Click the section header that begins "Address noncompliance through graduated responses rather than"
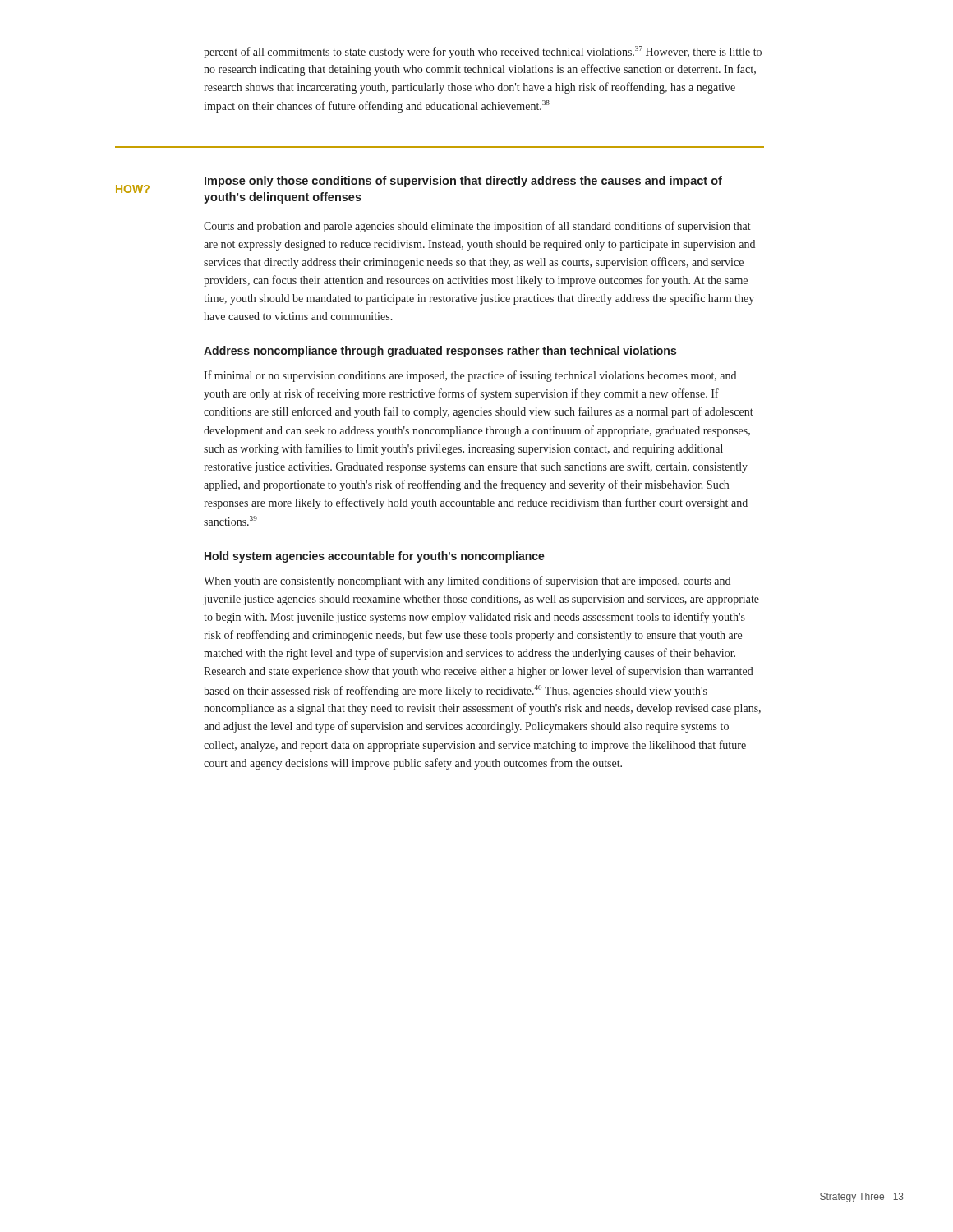Viewport: 953px width, 1232px height. [440, 351]
